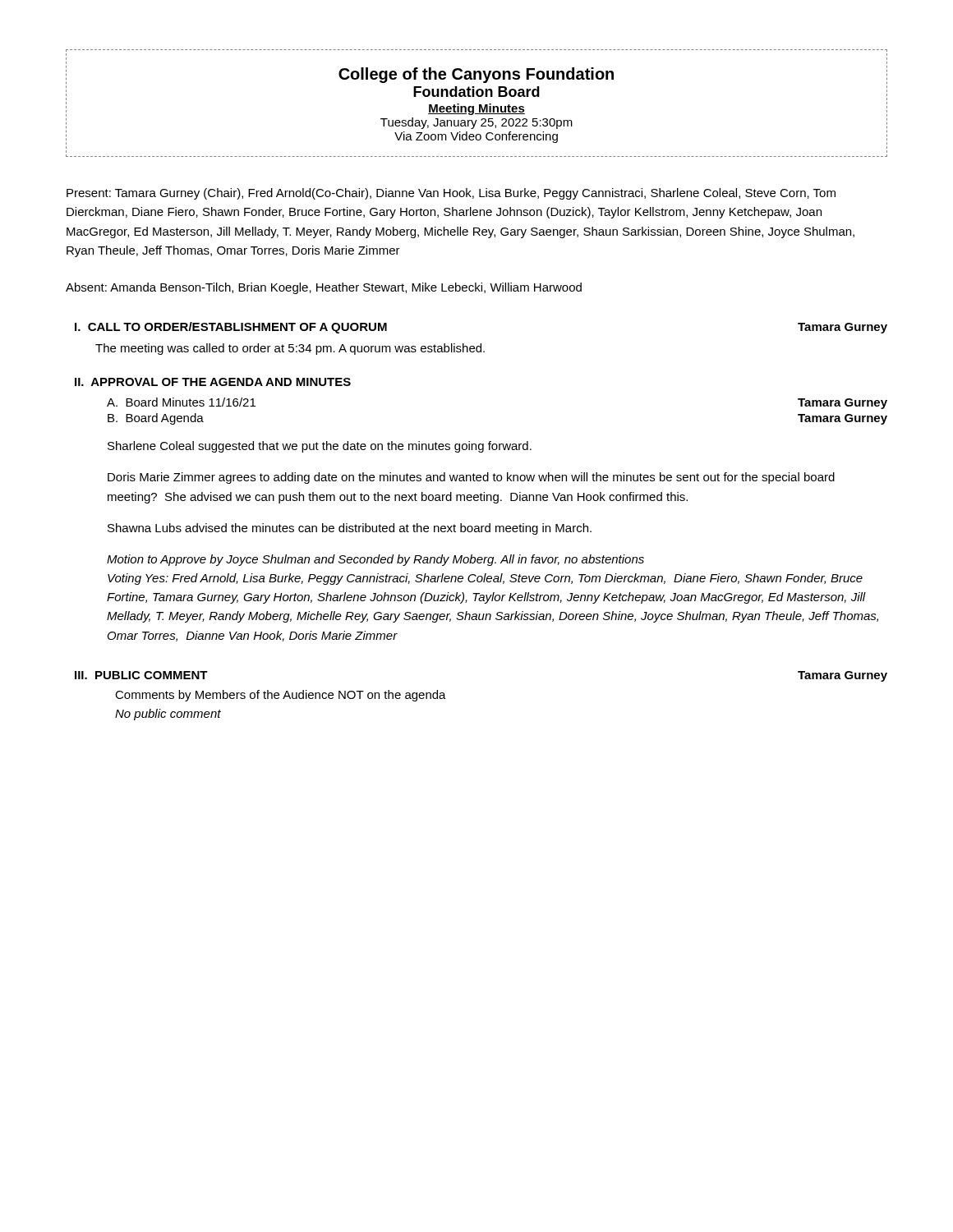Viewport: 953px width, 1232px height.
Task: Click on the section header that reads "III. PUBLIC COMMENT"
Action: [x=134, y=677]
